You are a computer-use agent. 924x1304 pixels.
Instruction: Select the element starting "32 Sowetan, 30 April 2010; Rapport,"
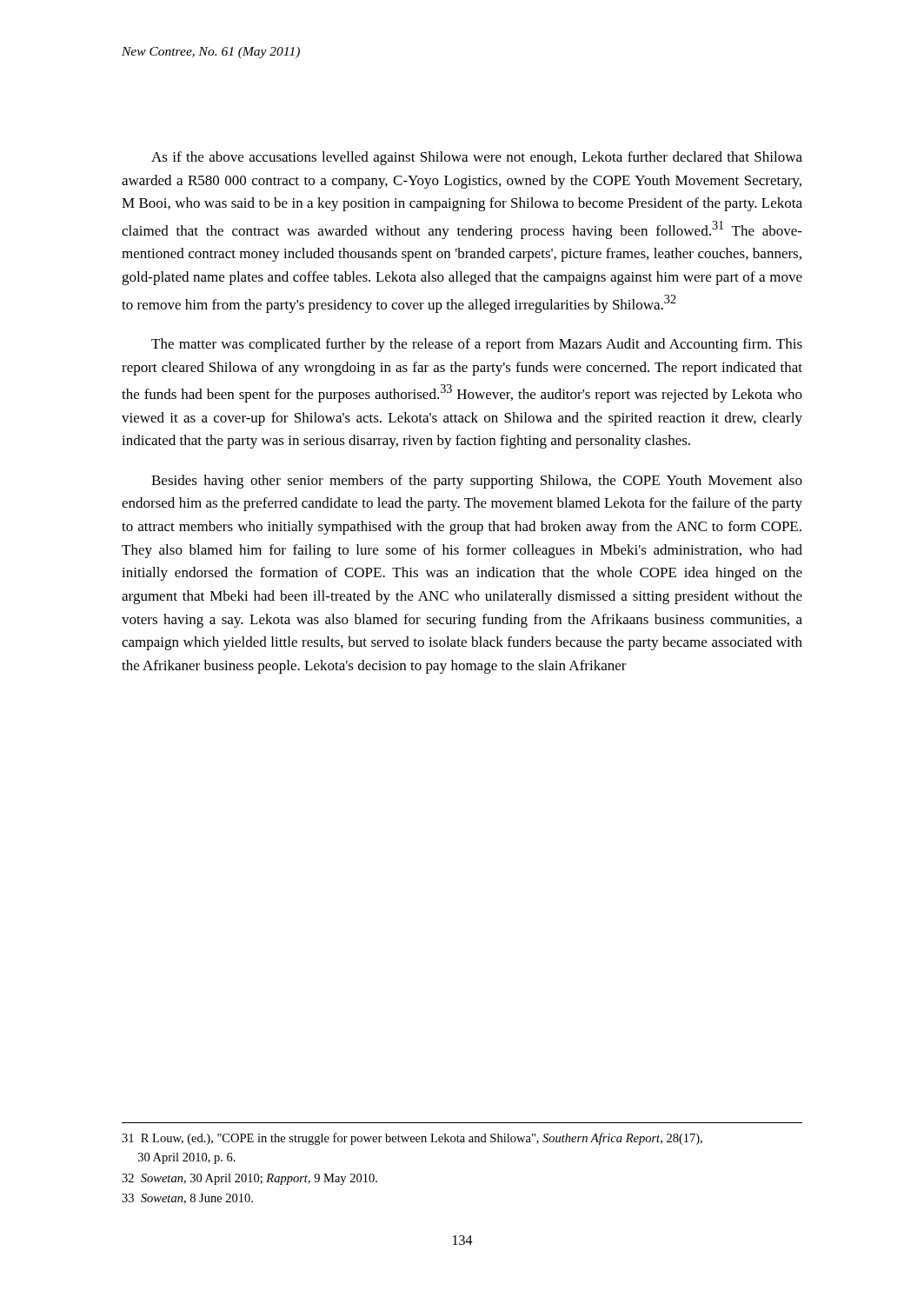coord(250,1178)
